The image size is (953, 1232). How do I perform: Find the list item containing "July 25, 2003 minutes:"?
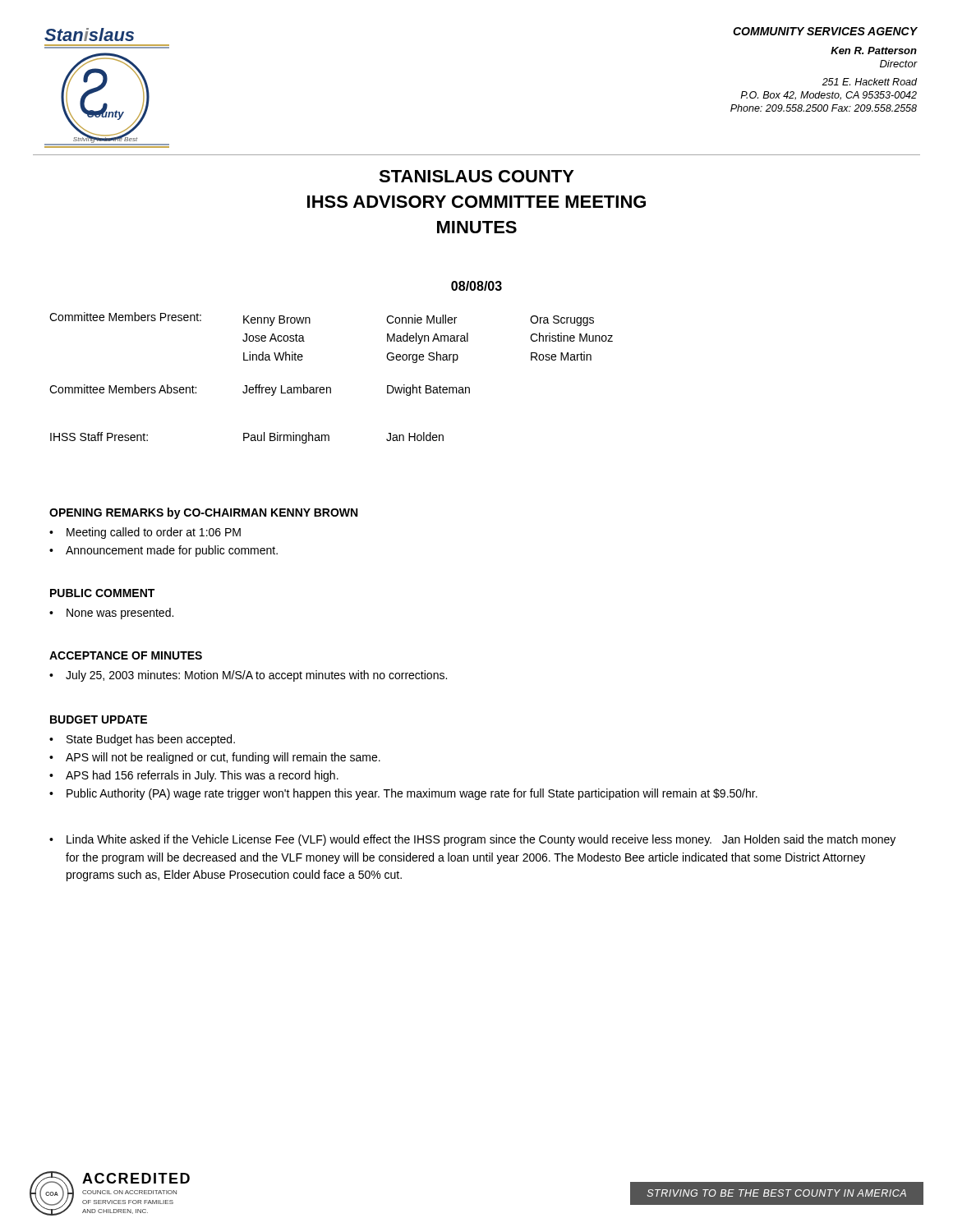(257, 675)
